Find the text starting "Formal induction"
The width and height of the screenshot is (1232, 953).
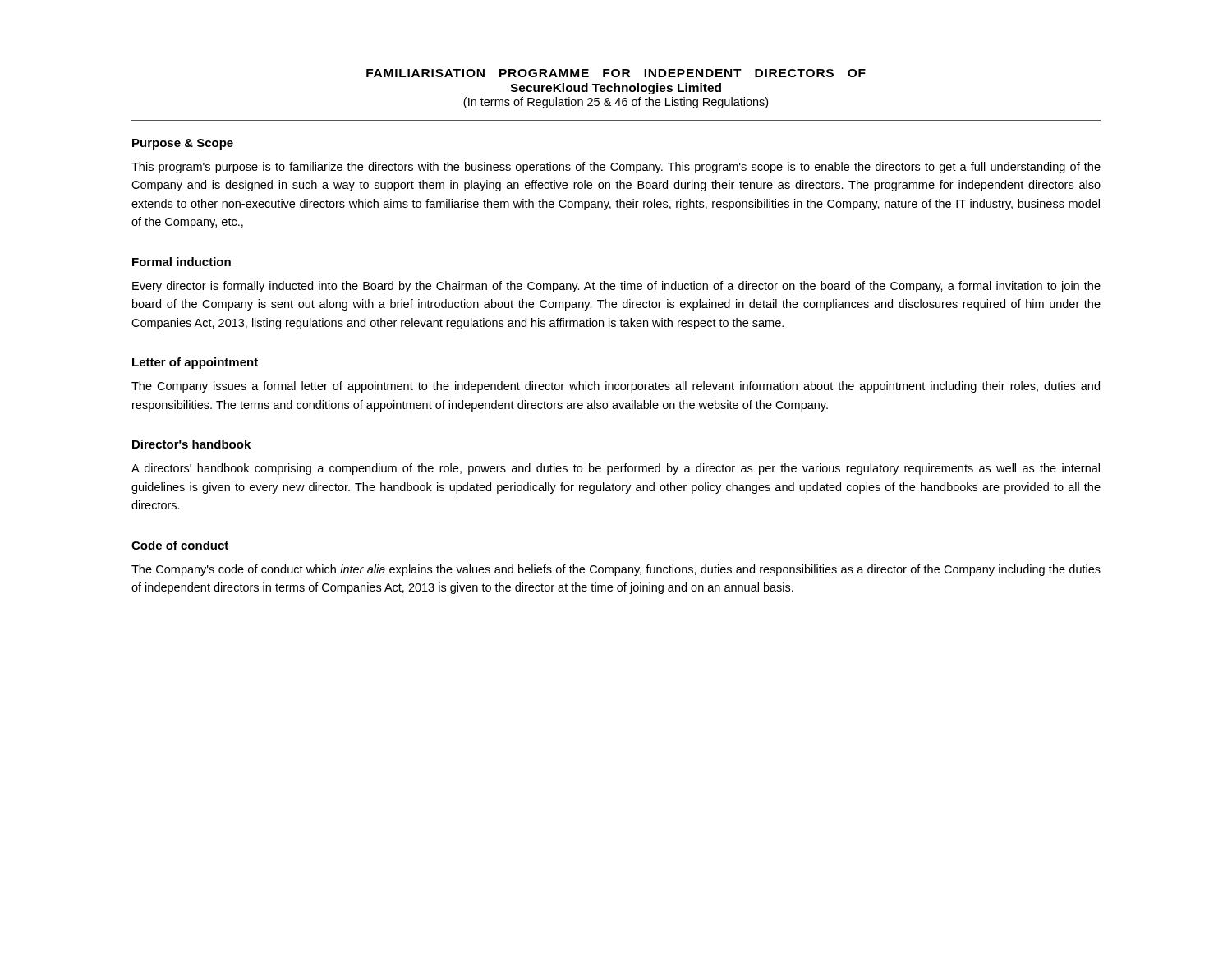point(181,262)
